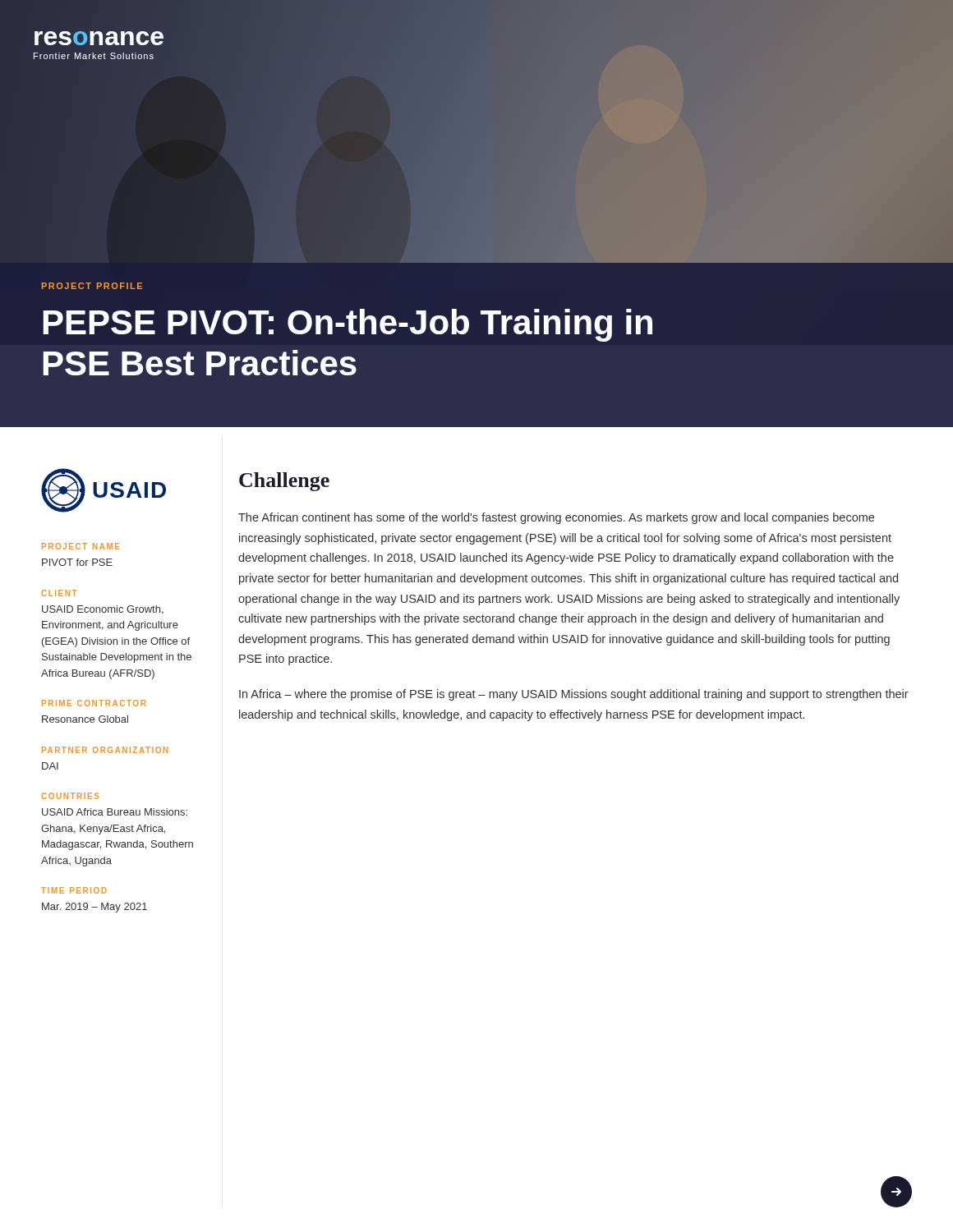Locate the region starting "USAID Africa Bureau Missions:Ghana, Kenya/East Africa,Madagascar,"

point(117,836)
